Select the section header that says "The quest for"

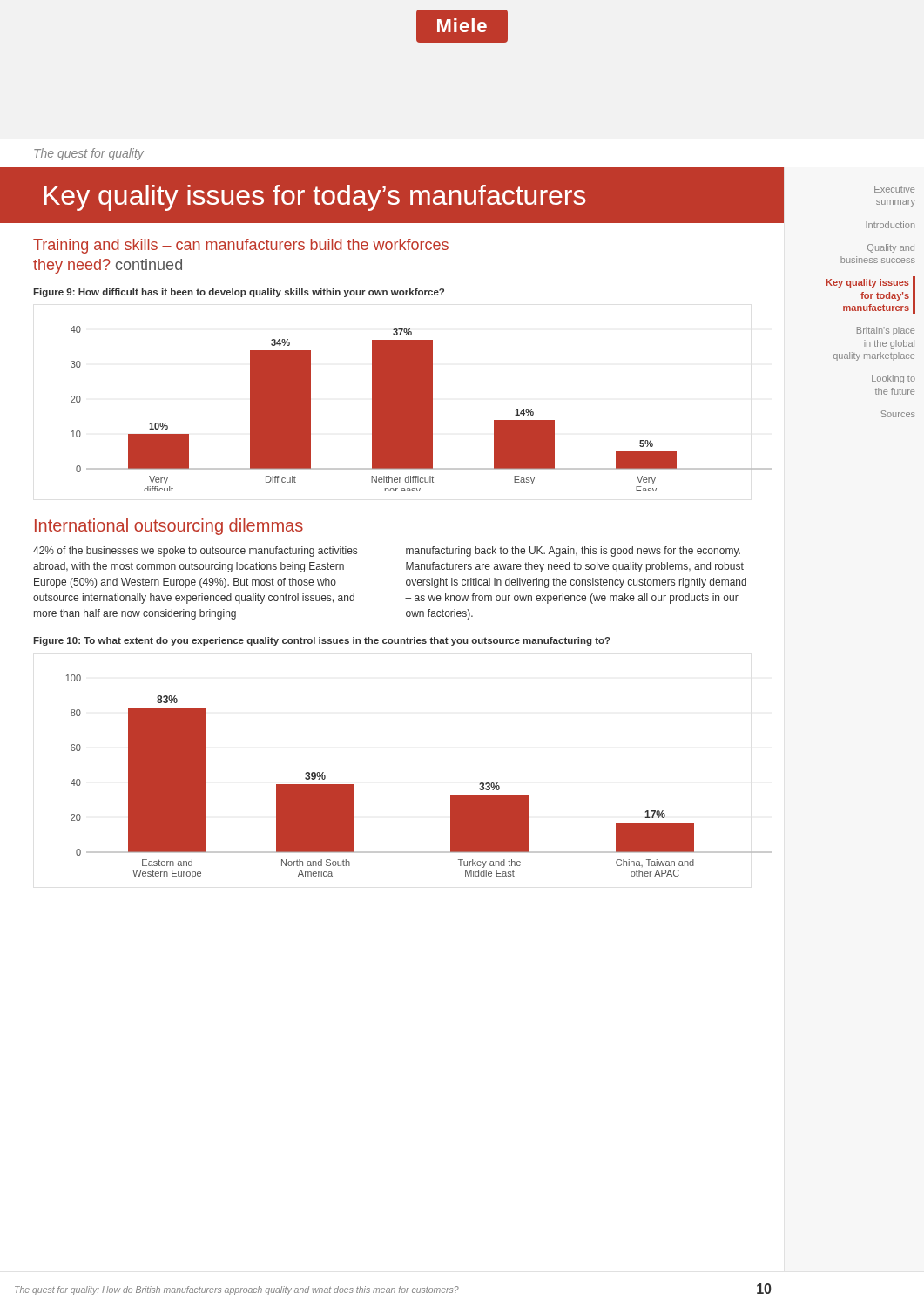(x=88, y=153)
